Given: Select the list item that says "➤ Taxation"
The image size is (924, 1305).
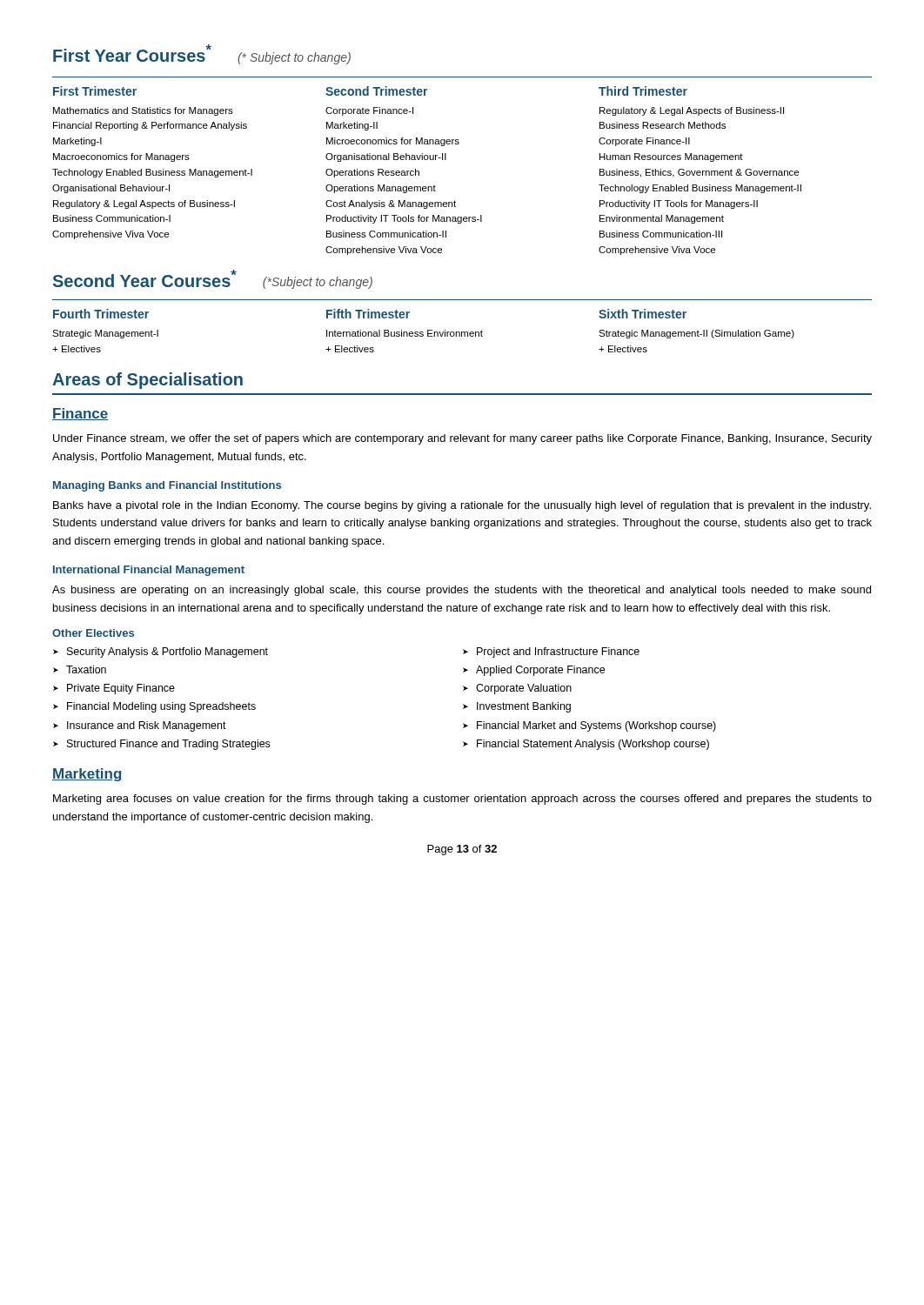Looking at the screenshot, I should click(x=79, y=670).
